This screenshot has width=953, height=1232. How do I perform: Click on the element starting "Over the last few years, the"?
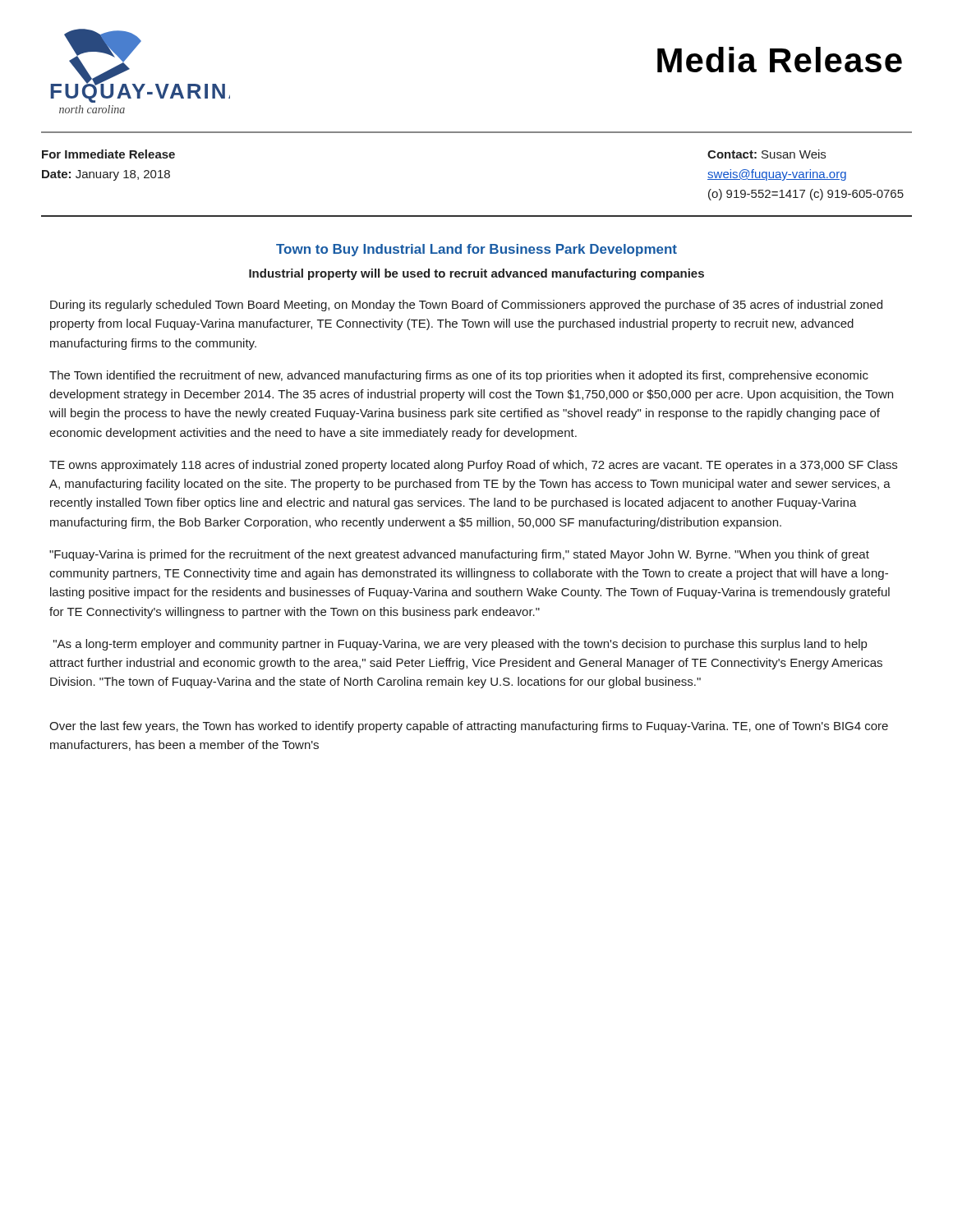coord(469,735)
